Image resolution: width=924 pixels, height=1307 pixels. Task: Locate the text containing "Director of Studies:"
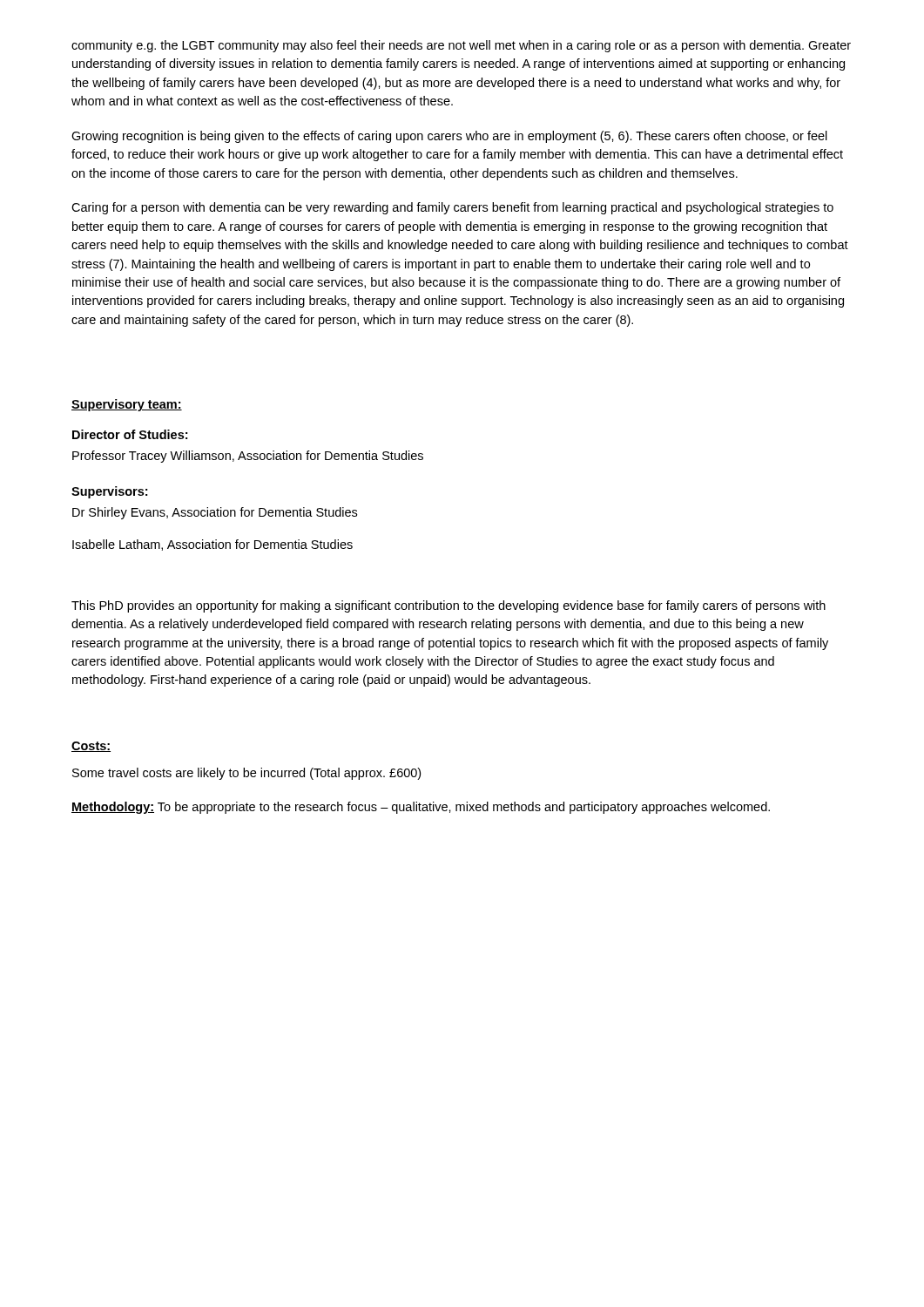click(x=130, y=435)
